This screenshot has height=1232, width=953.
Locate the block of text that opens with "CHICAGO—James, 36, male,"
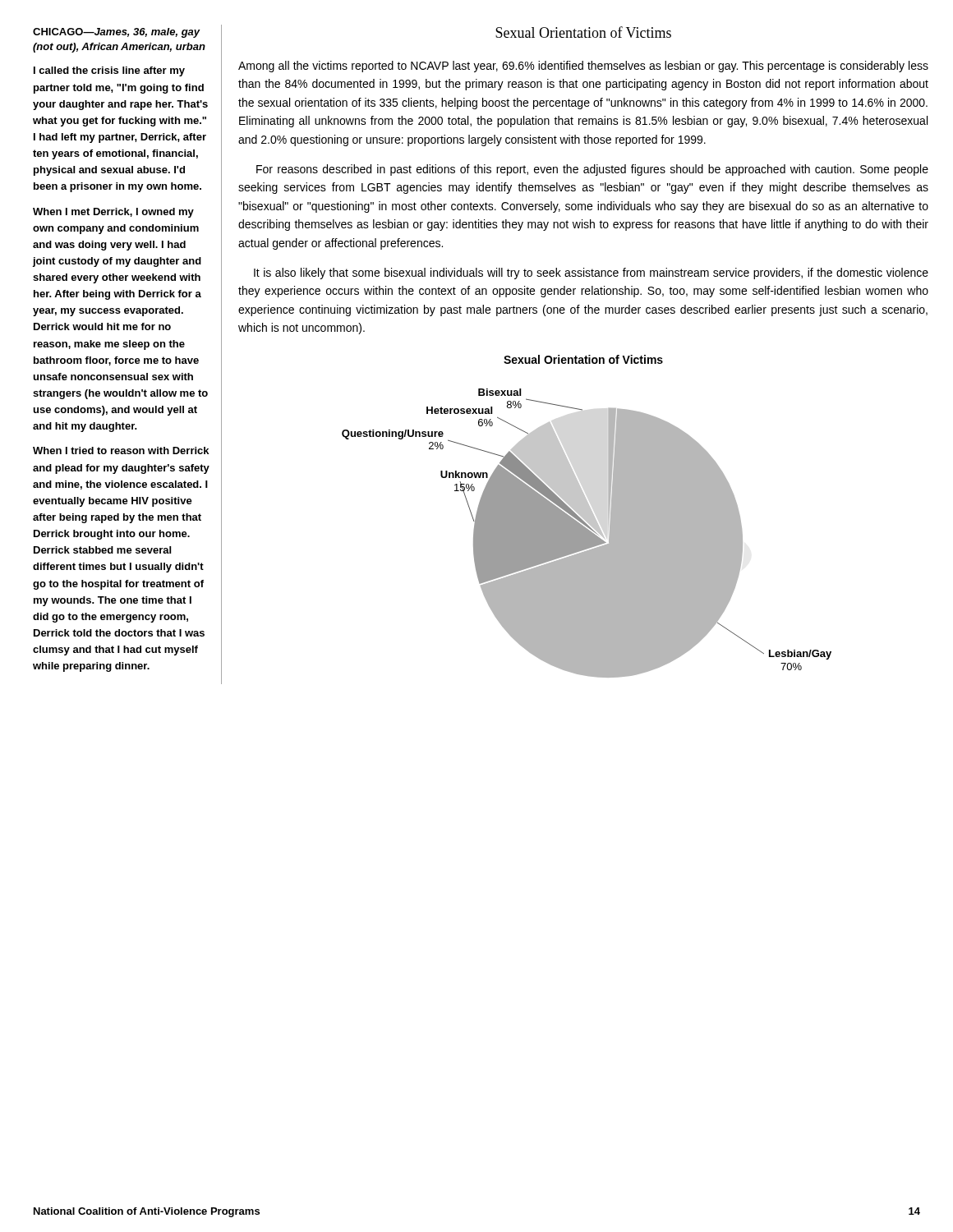pos(119,39)
